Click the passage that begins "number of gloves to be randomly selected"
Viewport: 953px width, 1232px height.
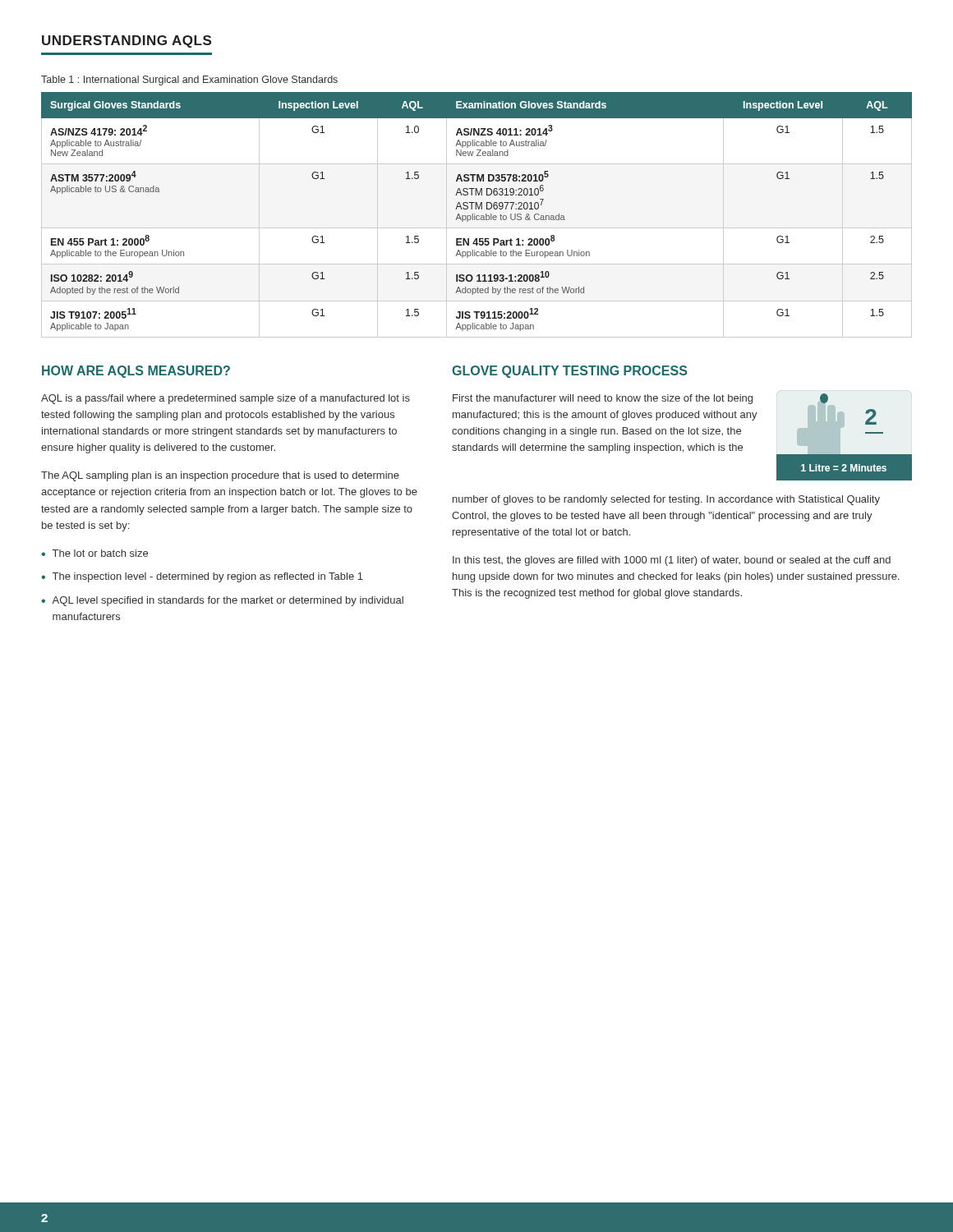(x=666, y=515)
